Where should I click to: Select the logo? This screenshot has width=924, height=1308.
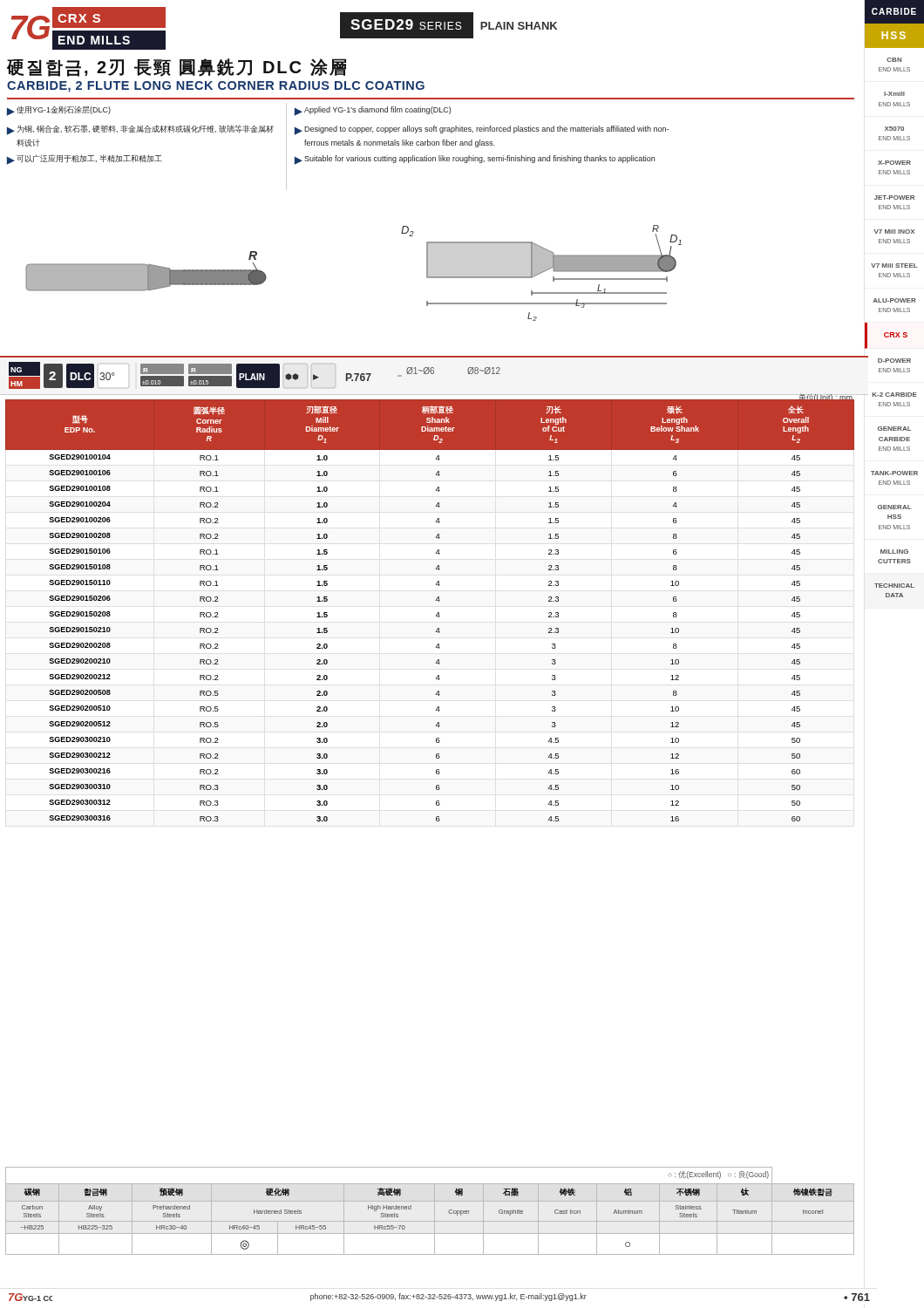(88, 30)
